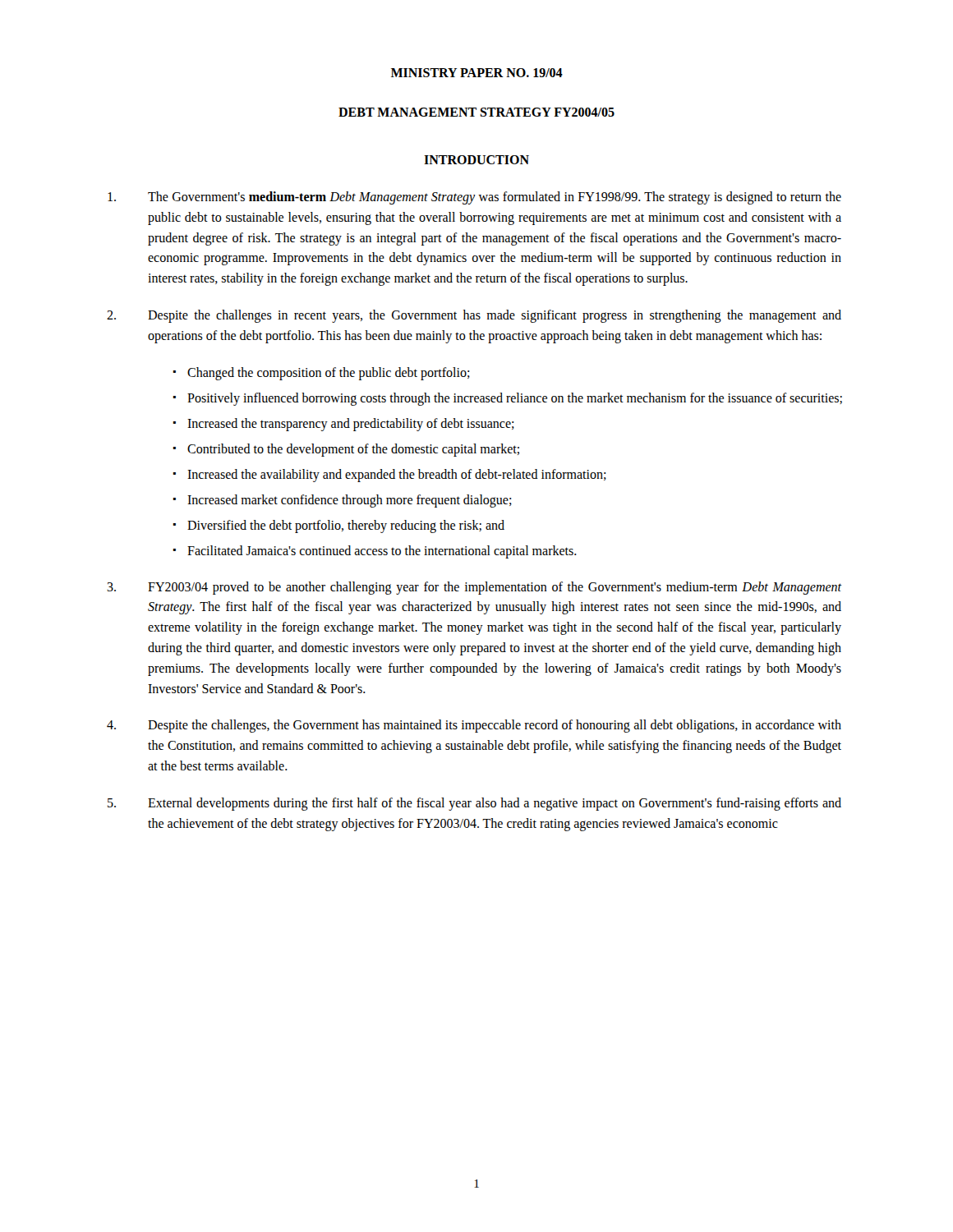Navigate to the passage starting "External developments during the first"
Image resolution: width=953 pixels, height=1232 pixels.
coord(474,814)
